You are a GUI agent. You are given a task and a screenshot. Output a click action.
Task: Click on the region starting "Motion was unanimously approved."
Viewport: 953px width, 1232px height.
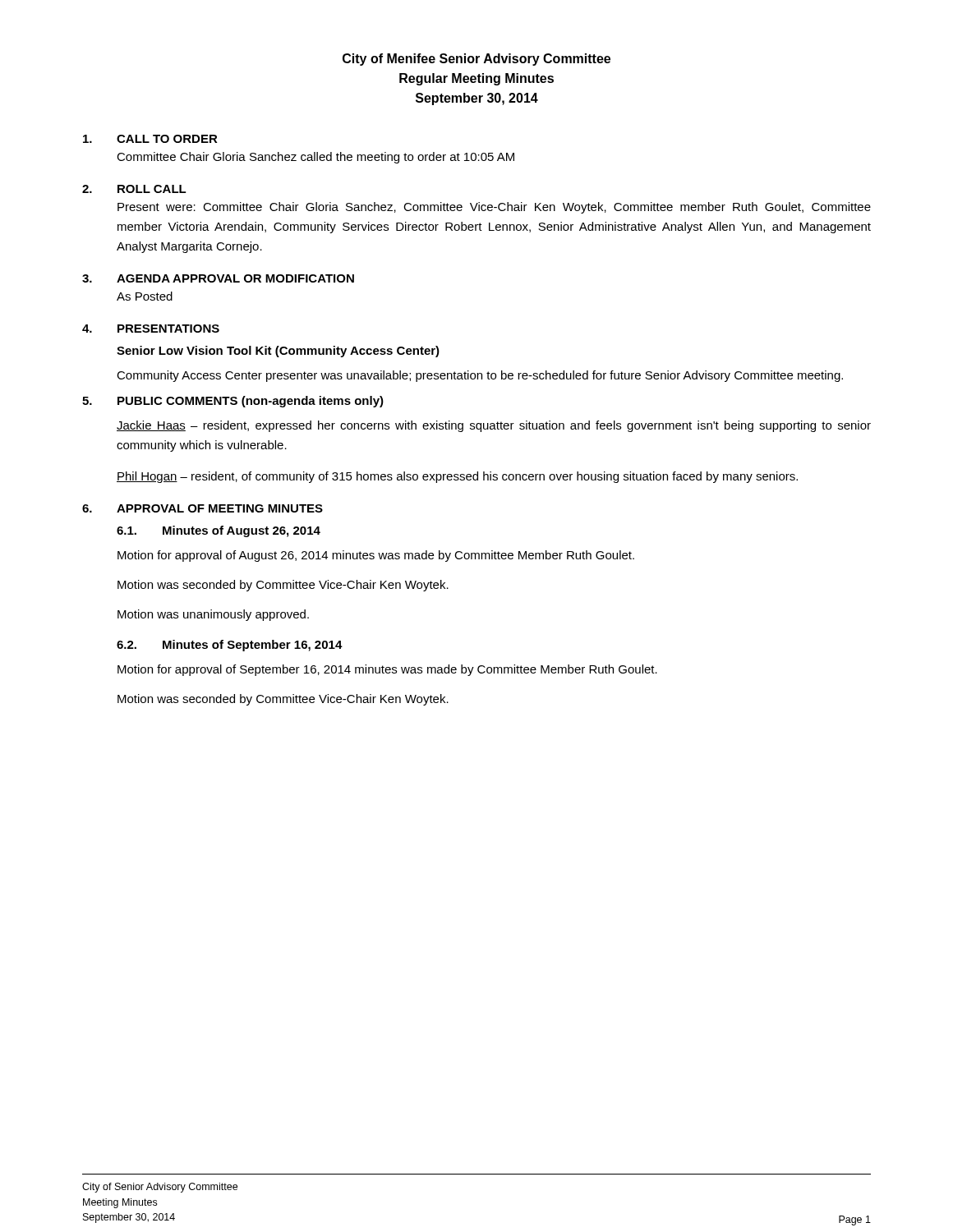coord(213,614)
